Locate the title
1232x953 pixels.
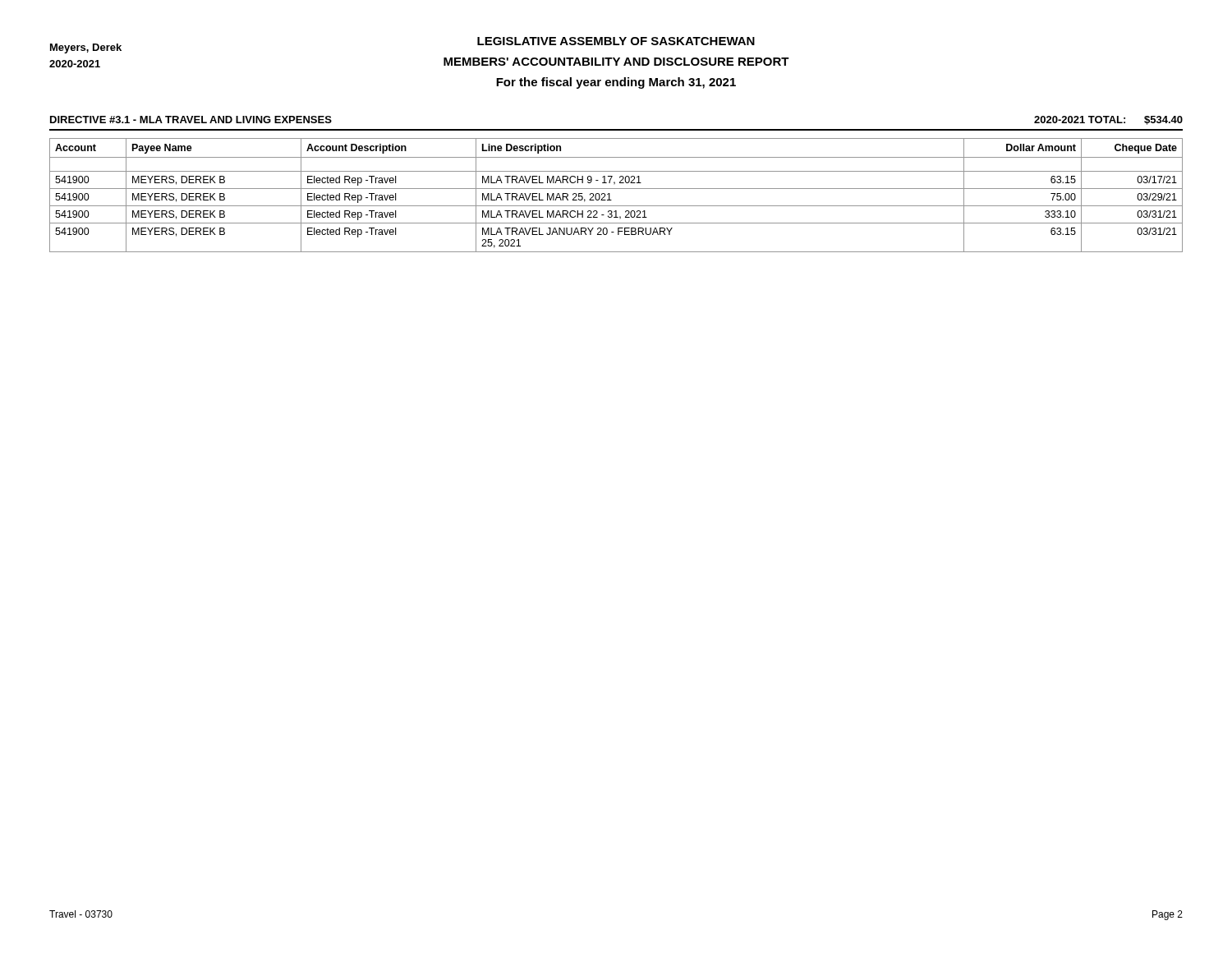point(616,61)
